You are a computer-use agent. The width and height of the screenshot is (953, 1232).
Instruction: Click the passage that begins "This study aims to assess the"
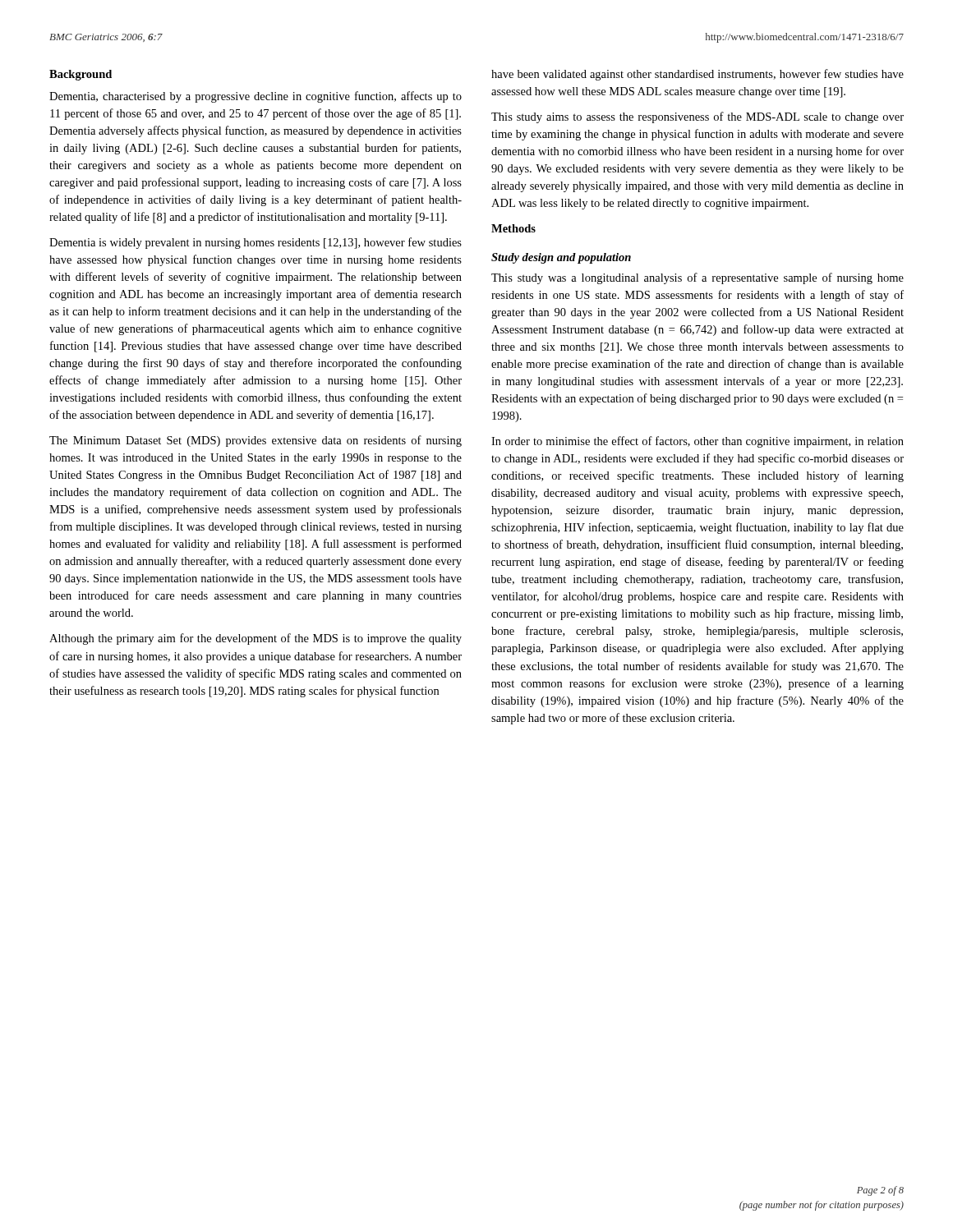(x=698, y=160)
